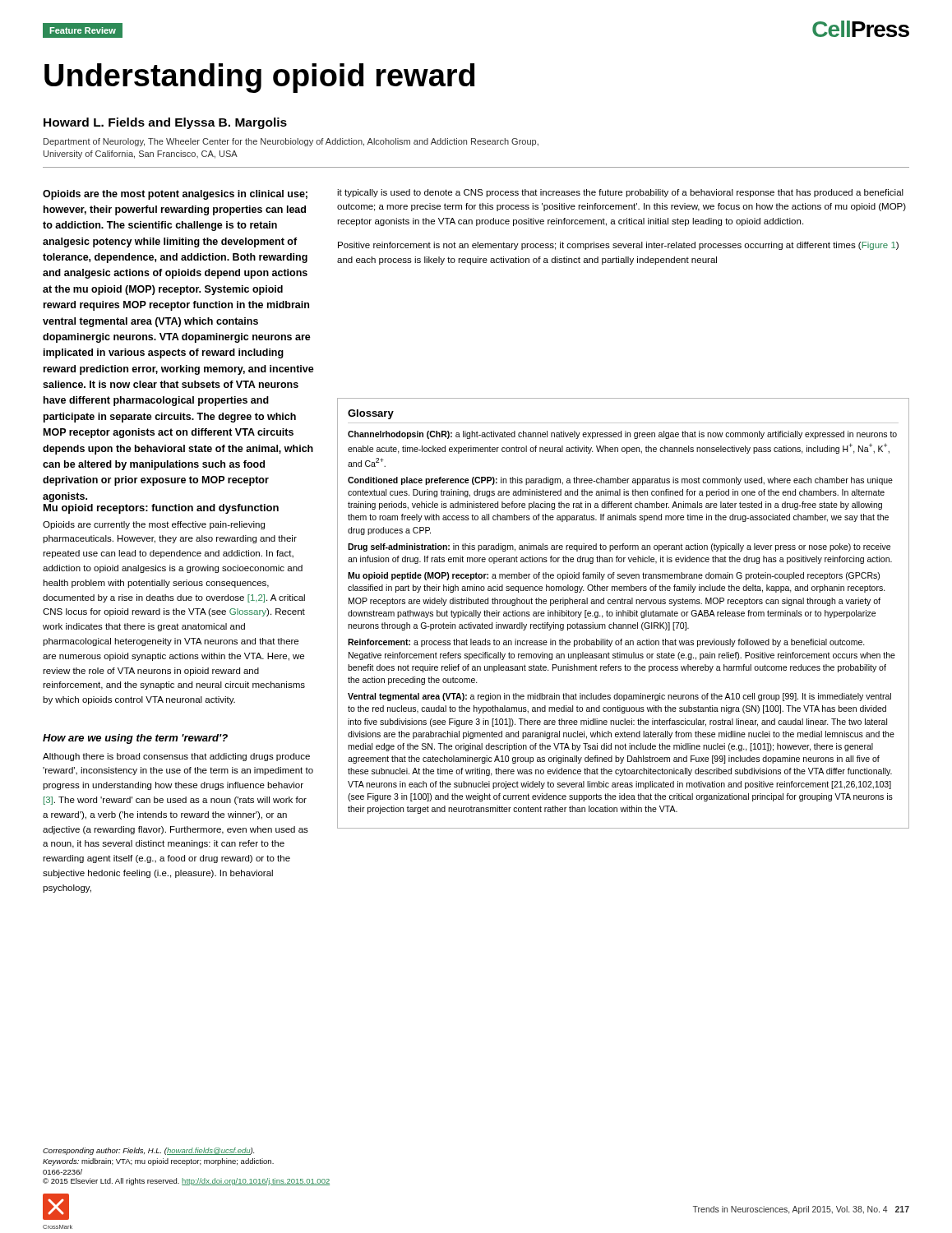This screenshot has width=952, height=1233.
Task: Find the block on this page that starts "Although there is broad consensus that"
Action: pos(178,822)
